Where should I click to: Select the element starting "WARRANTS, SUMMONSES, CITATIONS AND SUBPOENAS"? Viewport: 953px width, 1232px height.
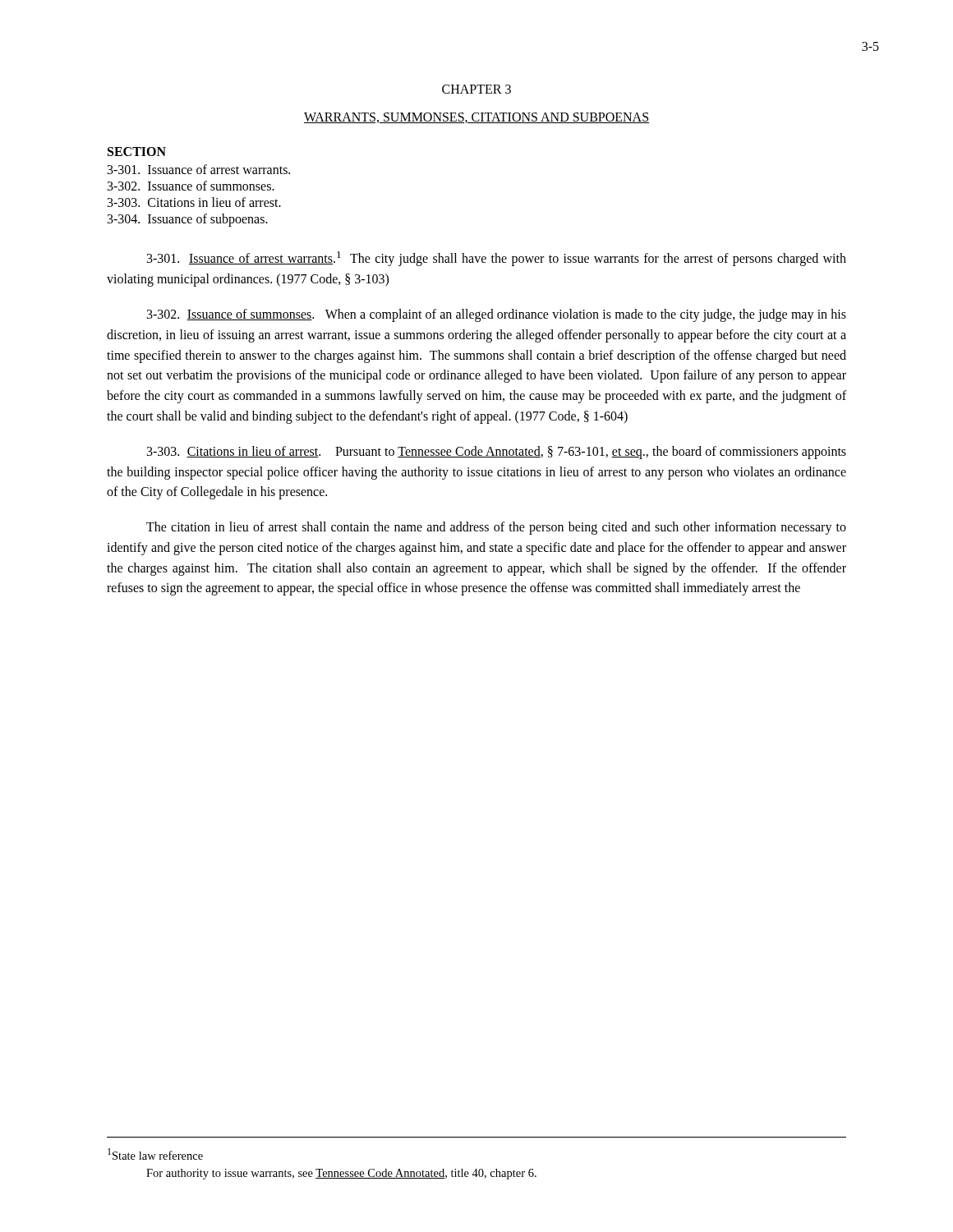coord(476,117)
